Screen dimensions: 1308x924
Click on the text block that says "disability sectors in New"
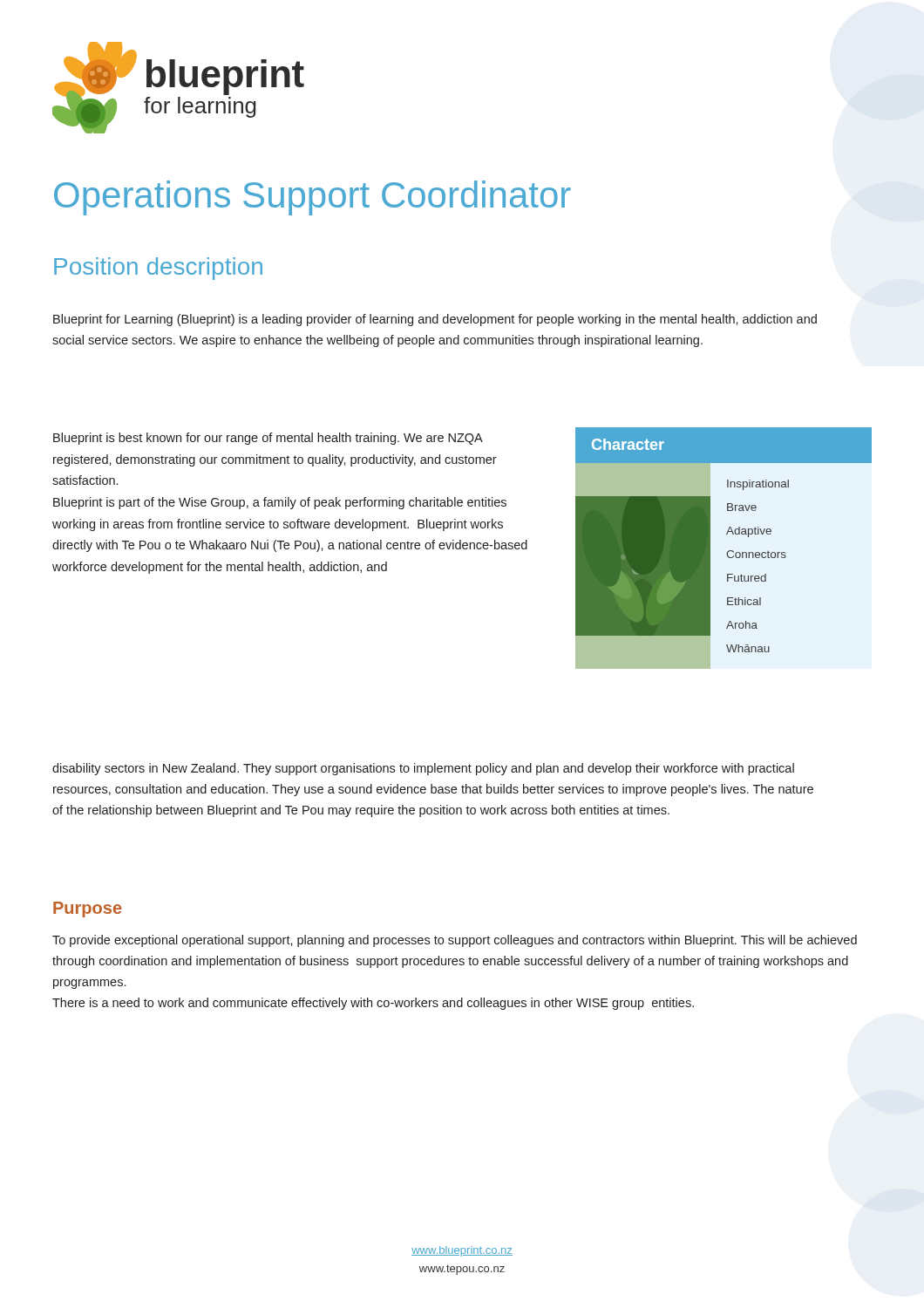[x=433, y=789]
